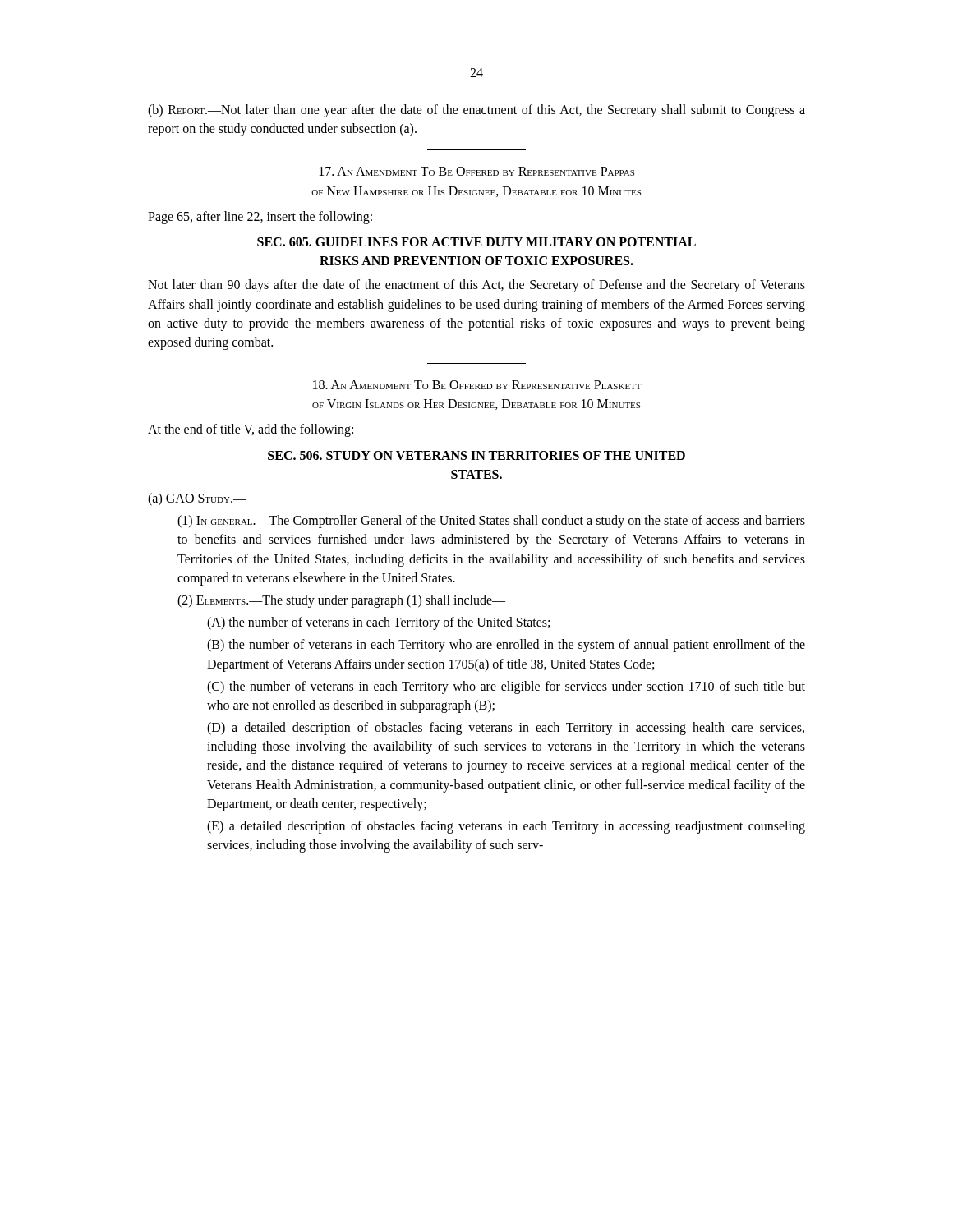The image size is (953, 1232).
Task: Locate the section header that opens with "17. An Amendment To Be"
Action: coord(476,181)
